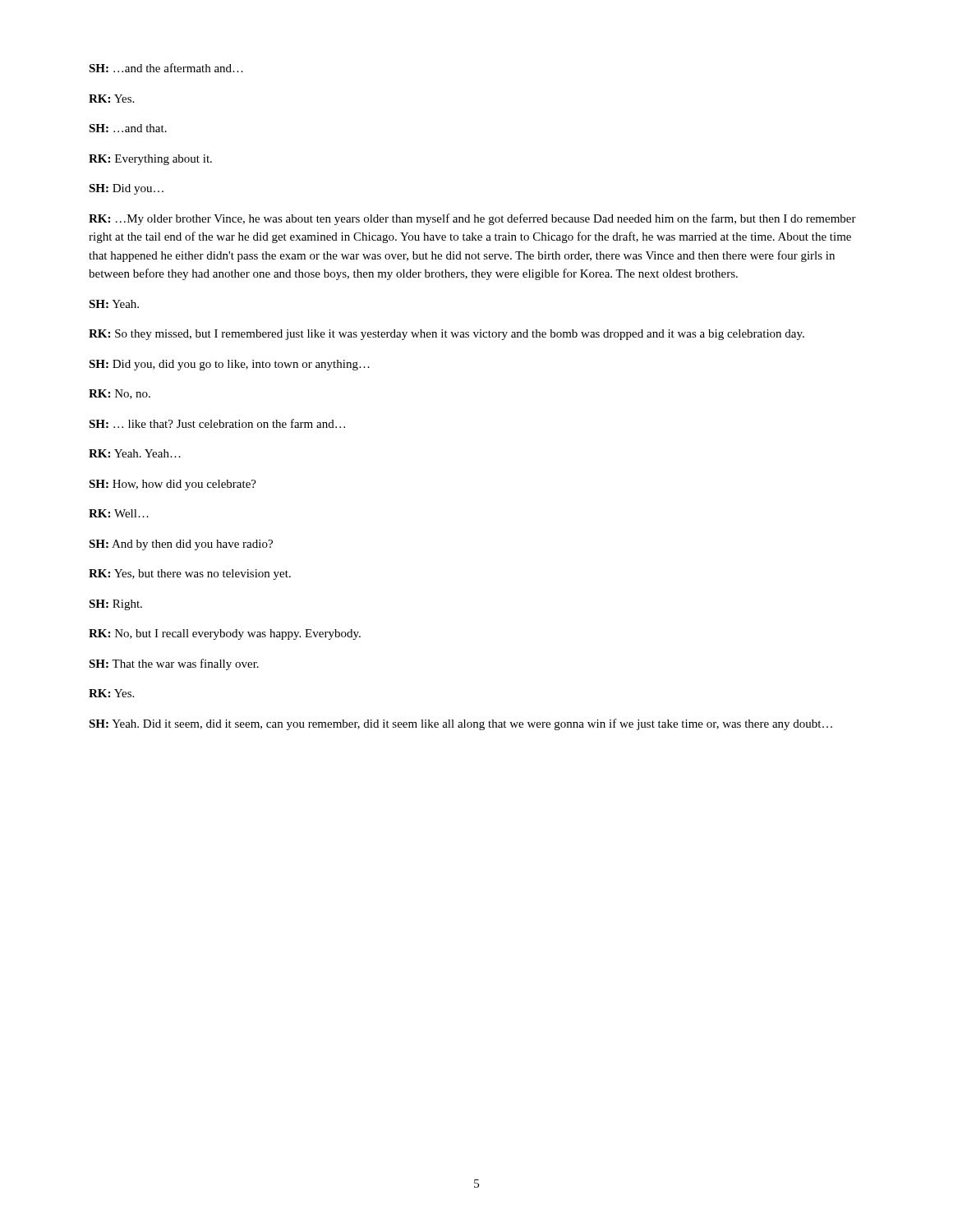Click where it says "SH: …and the aftermath and…"
The width and height of the screenshot is (953, 1232).
[x=166, y=68]
